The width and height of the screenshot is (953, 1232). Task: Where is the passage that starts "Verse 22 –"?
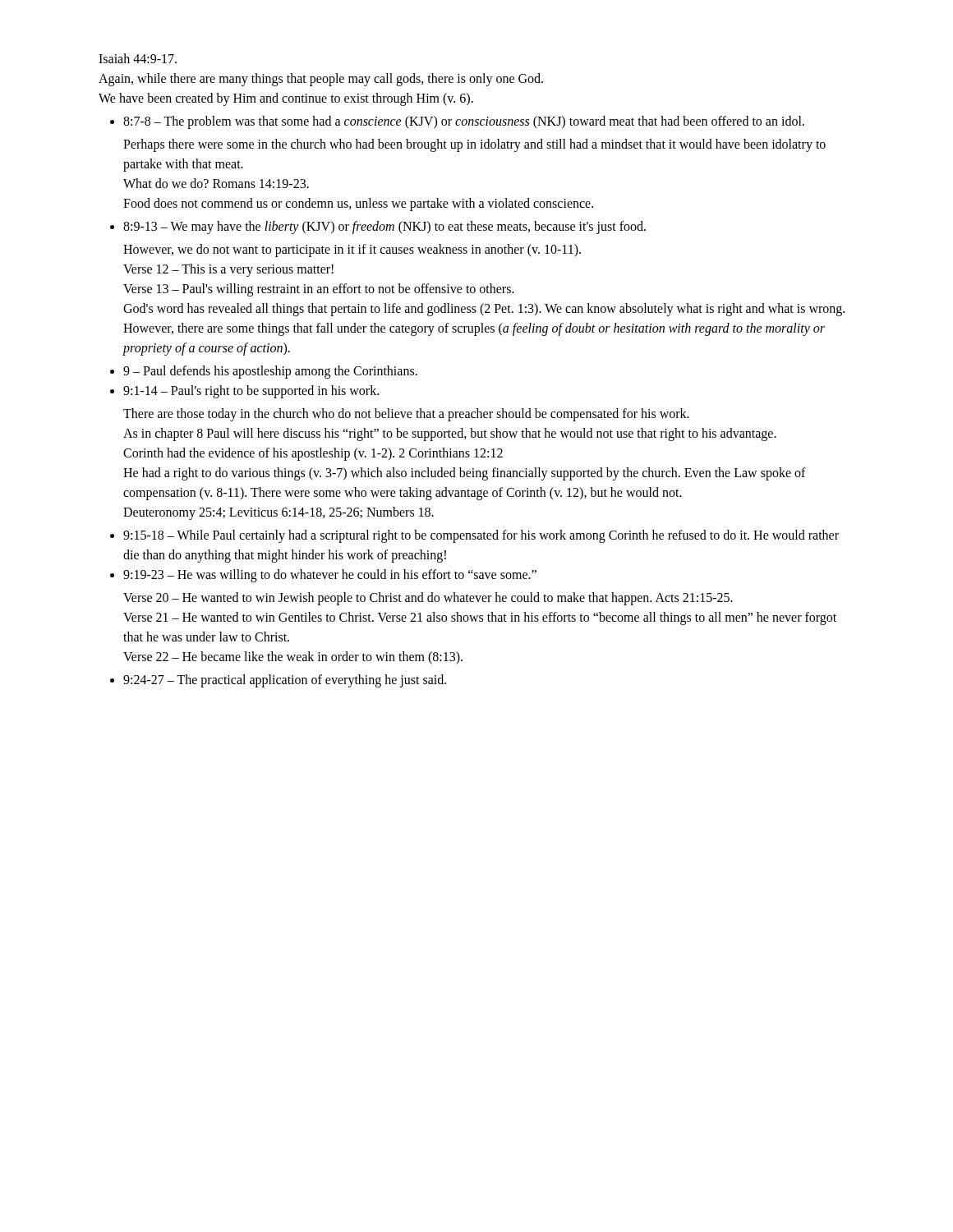click(293, 658)
